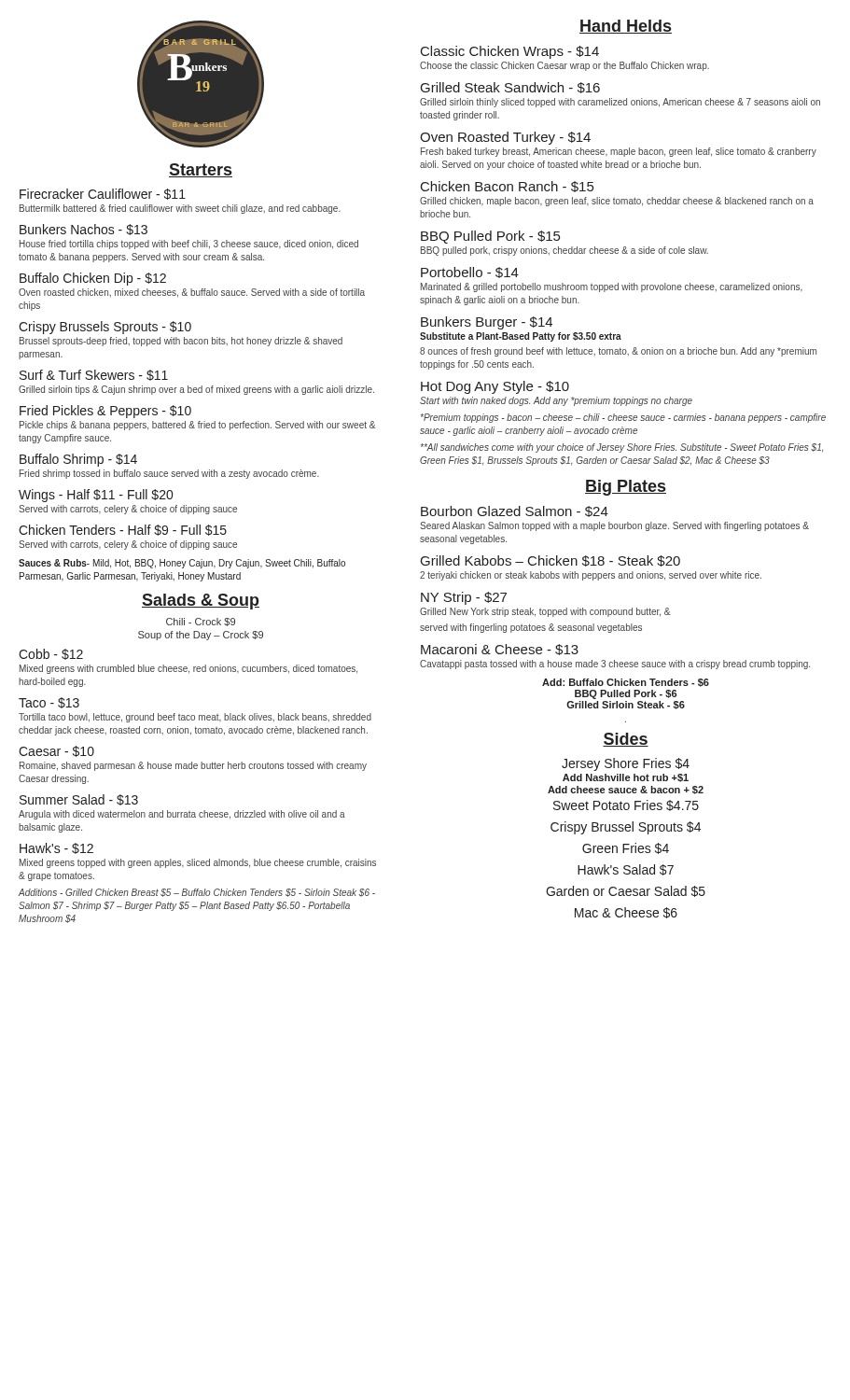
Task: Where is the passage that starts "Wings - Half"?
Action: coord(201,502)
